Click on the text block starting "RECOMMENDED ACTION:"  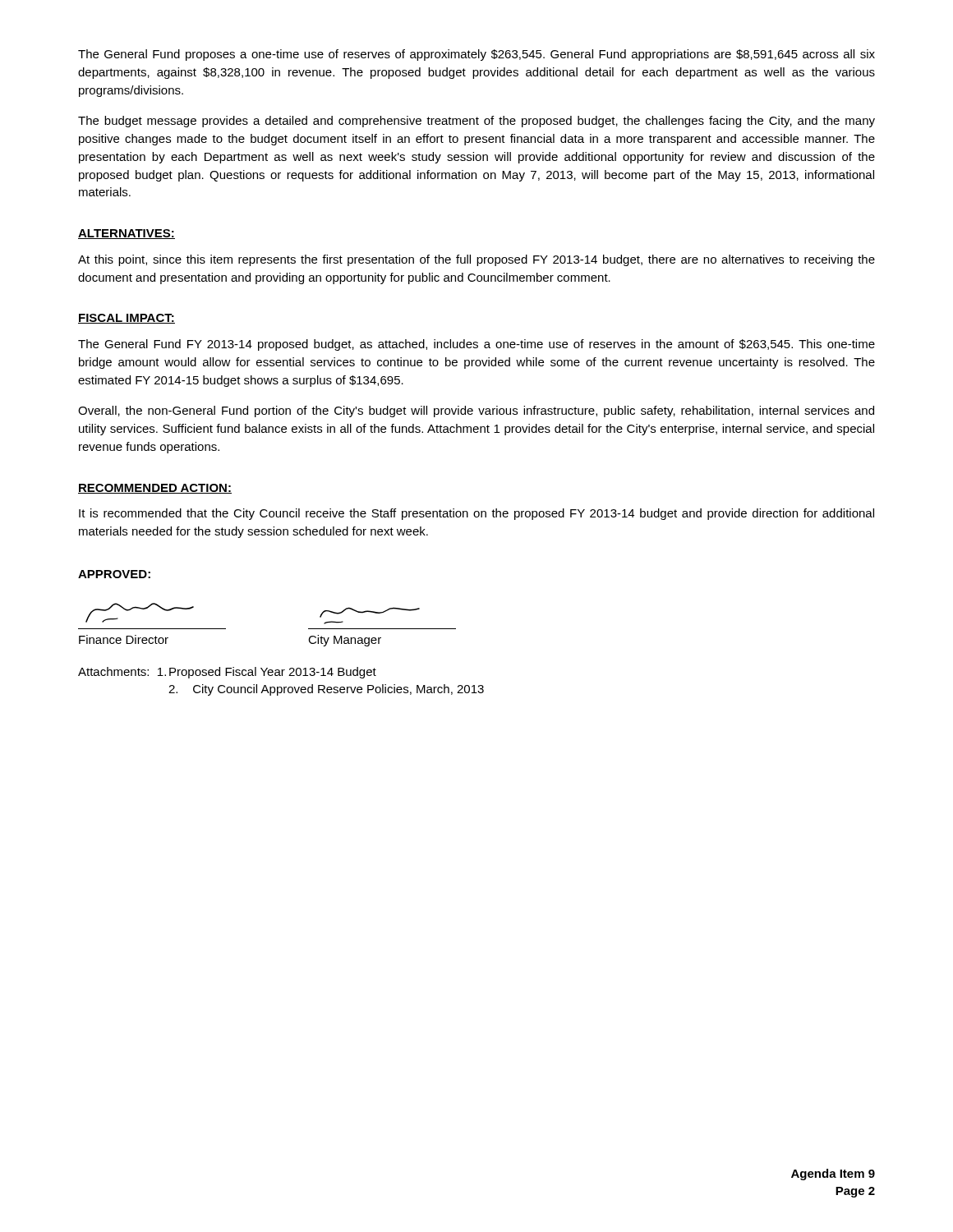(x=155, y=489)
